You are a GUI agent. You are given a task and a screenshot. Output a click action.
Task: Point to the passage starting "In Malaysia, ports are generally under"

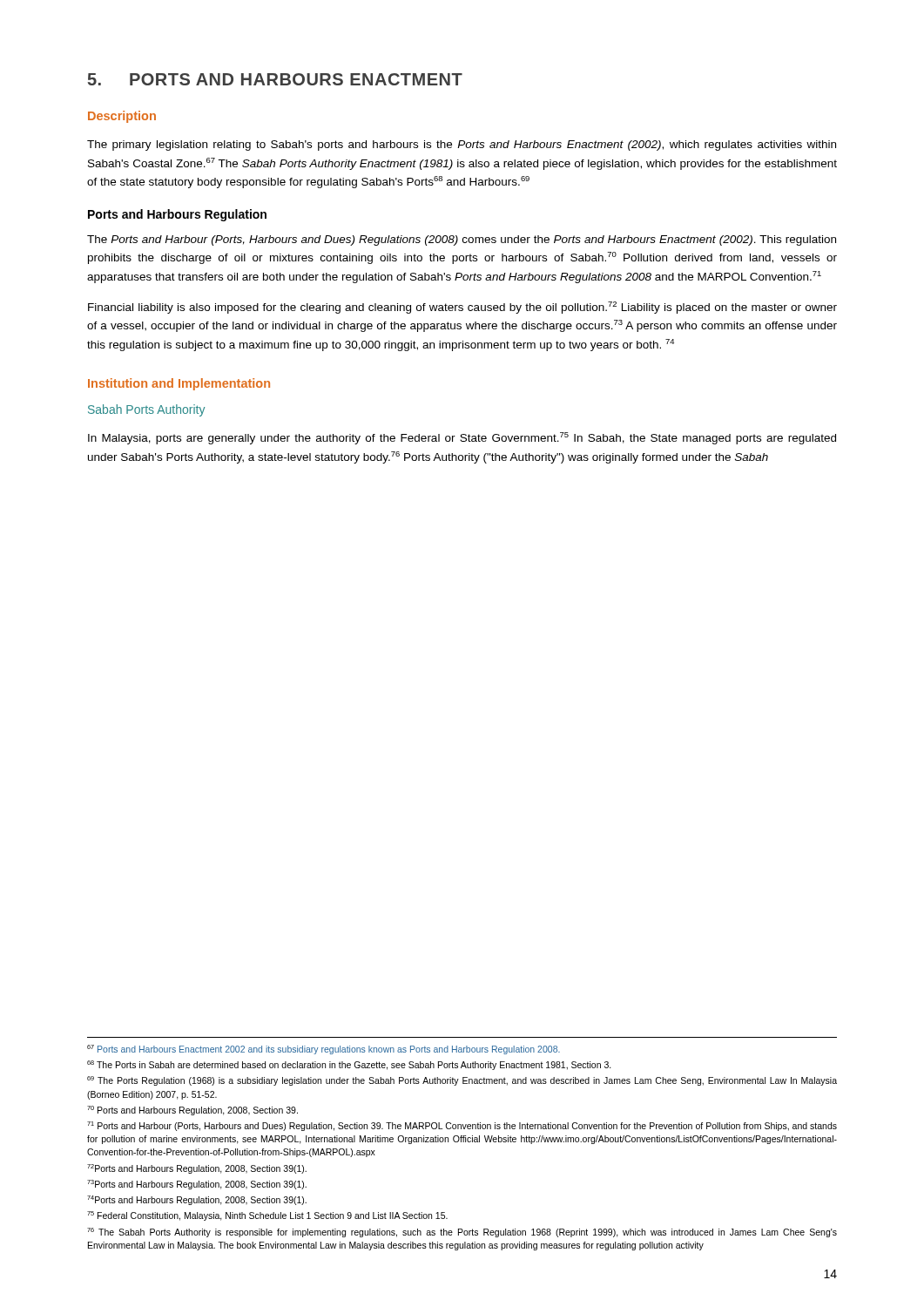coord(462,446)
